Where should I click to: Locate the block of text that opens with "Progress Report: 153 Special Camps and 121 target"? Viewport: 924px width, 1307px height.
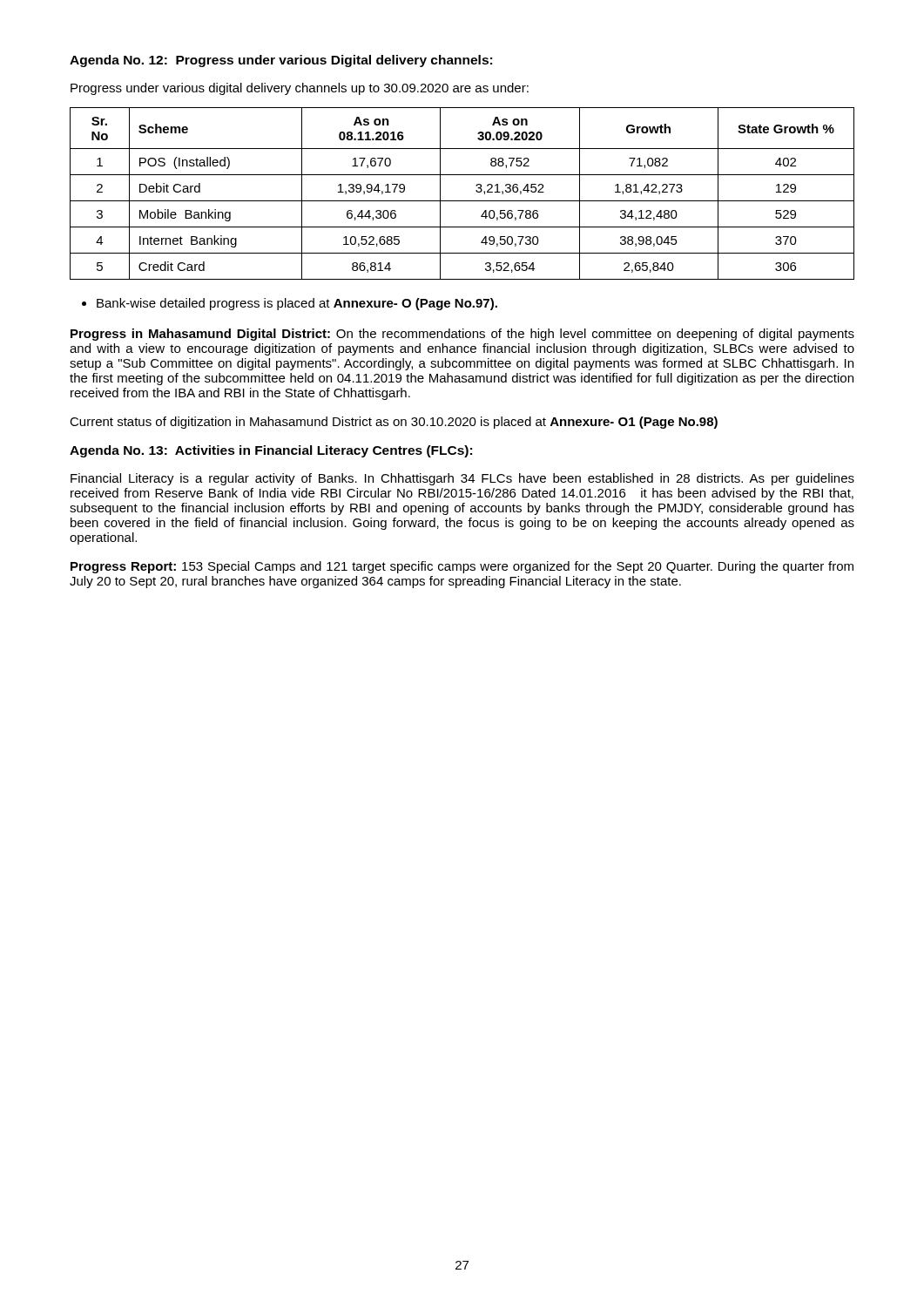[x=462, y=573]
